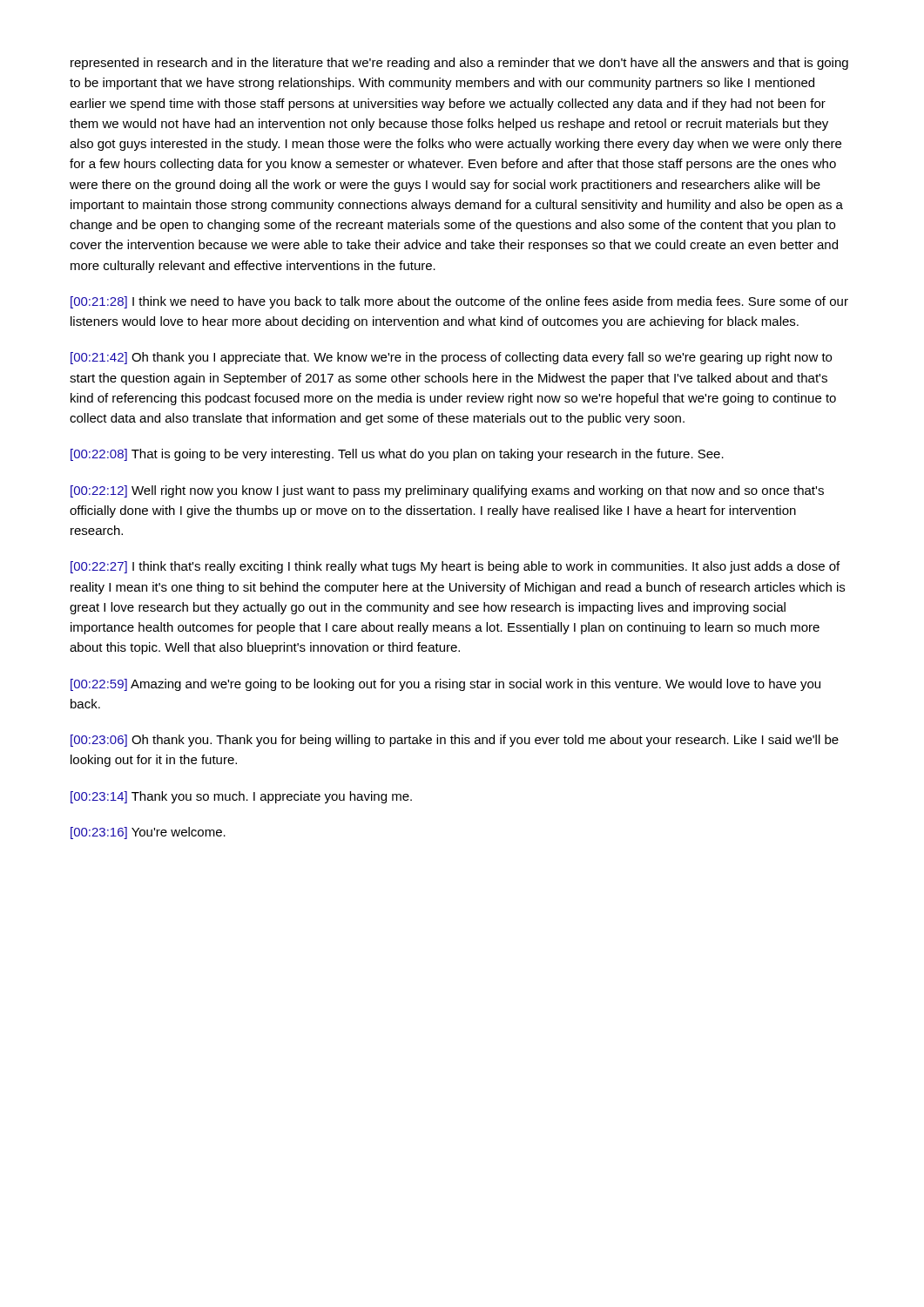
Task: Click on the text block that reads "[00:22:08] That is going to be very"
Action: point(397,454)
